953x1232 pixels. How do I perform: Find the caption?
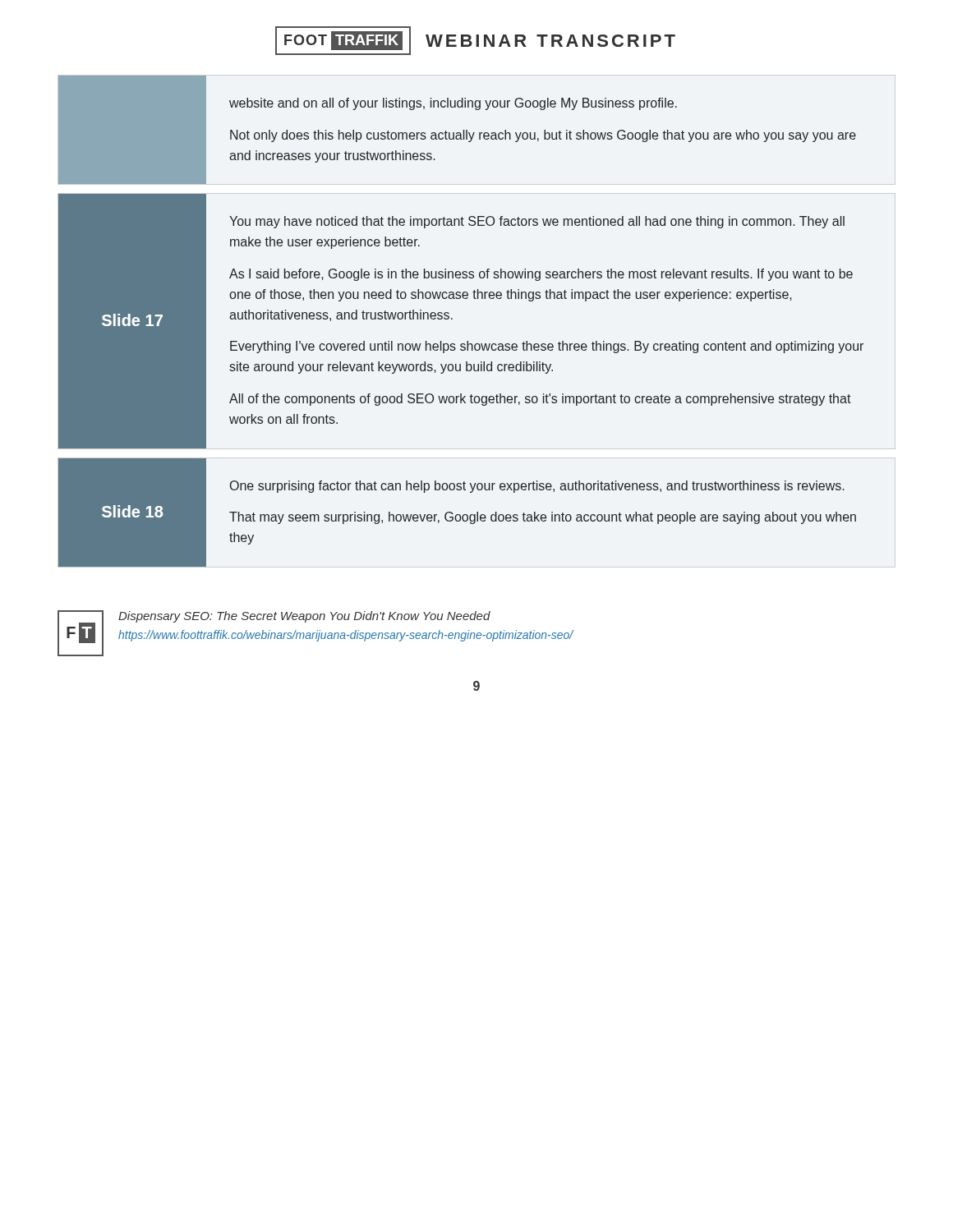point(304,616)
